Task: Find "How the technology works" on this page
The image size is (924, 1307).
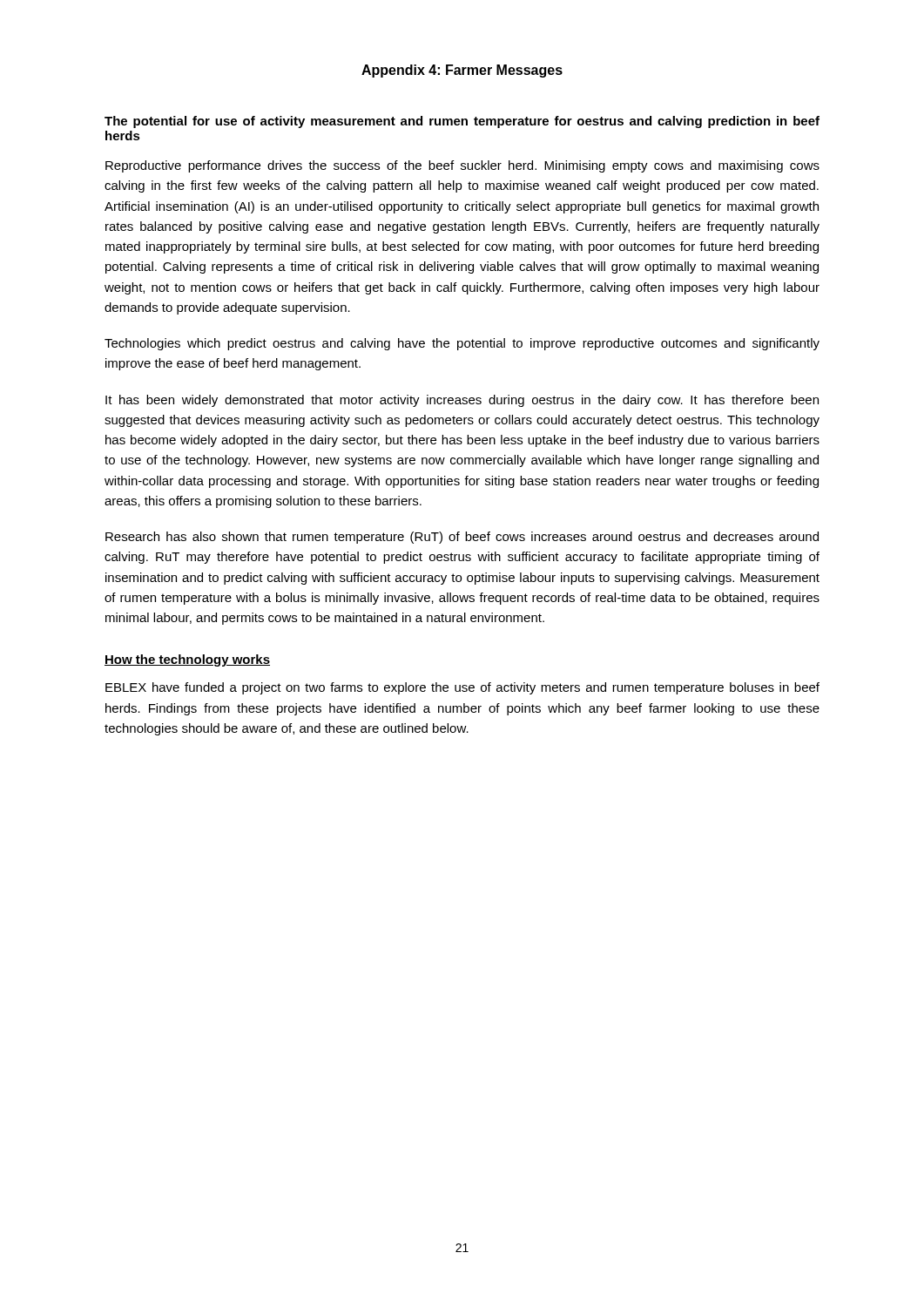Action: point(187,659)
